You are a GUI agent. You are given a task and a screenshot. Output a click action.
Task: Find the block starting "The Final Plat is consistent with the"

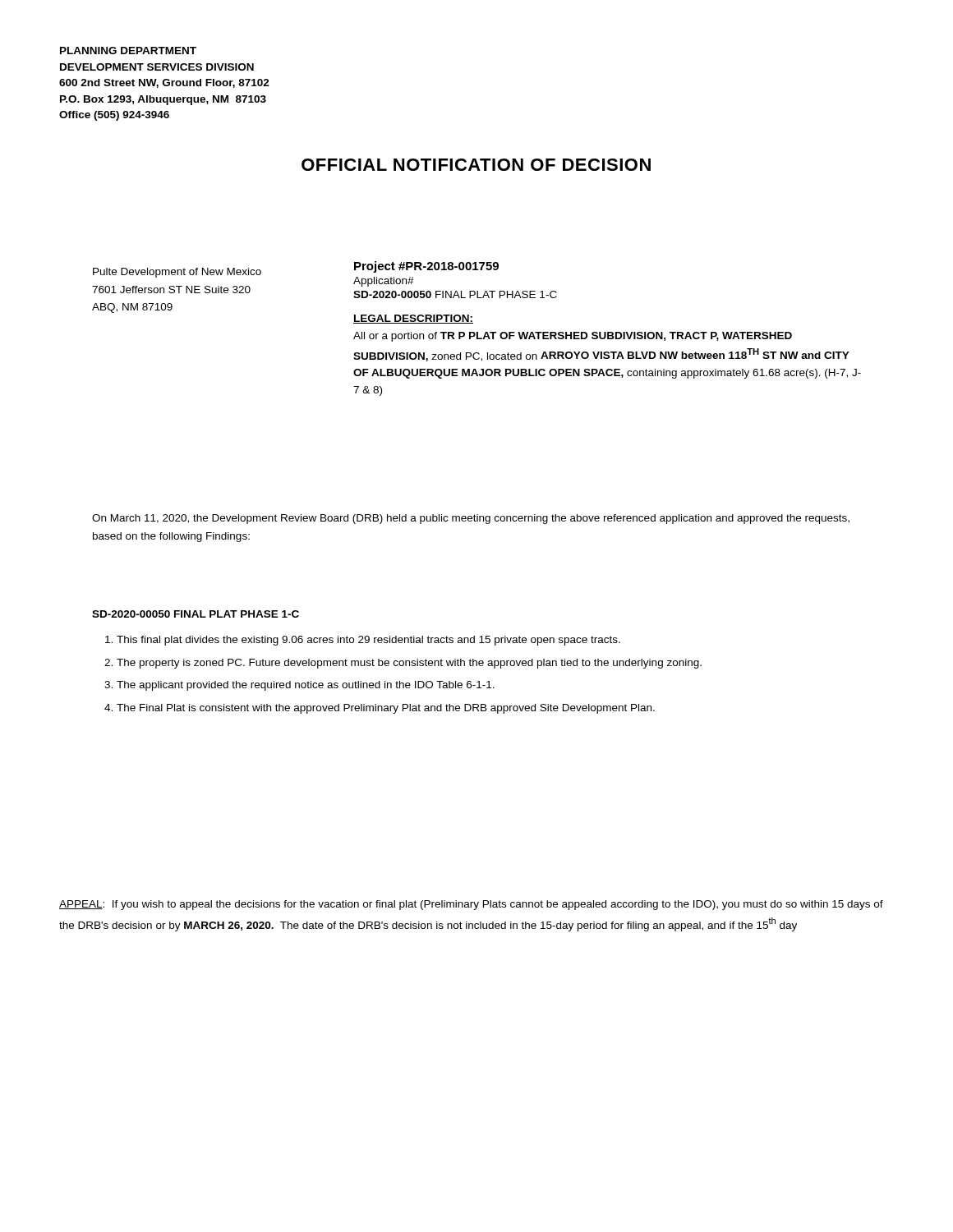point(386,707)
